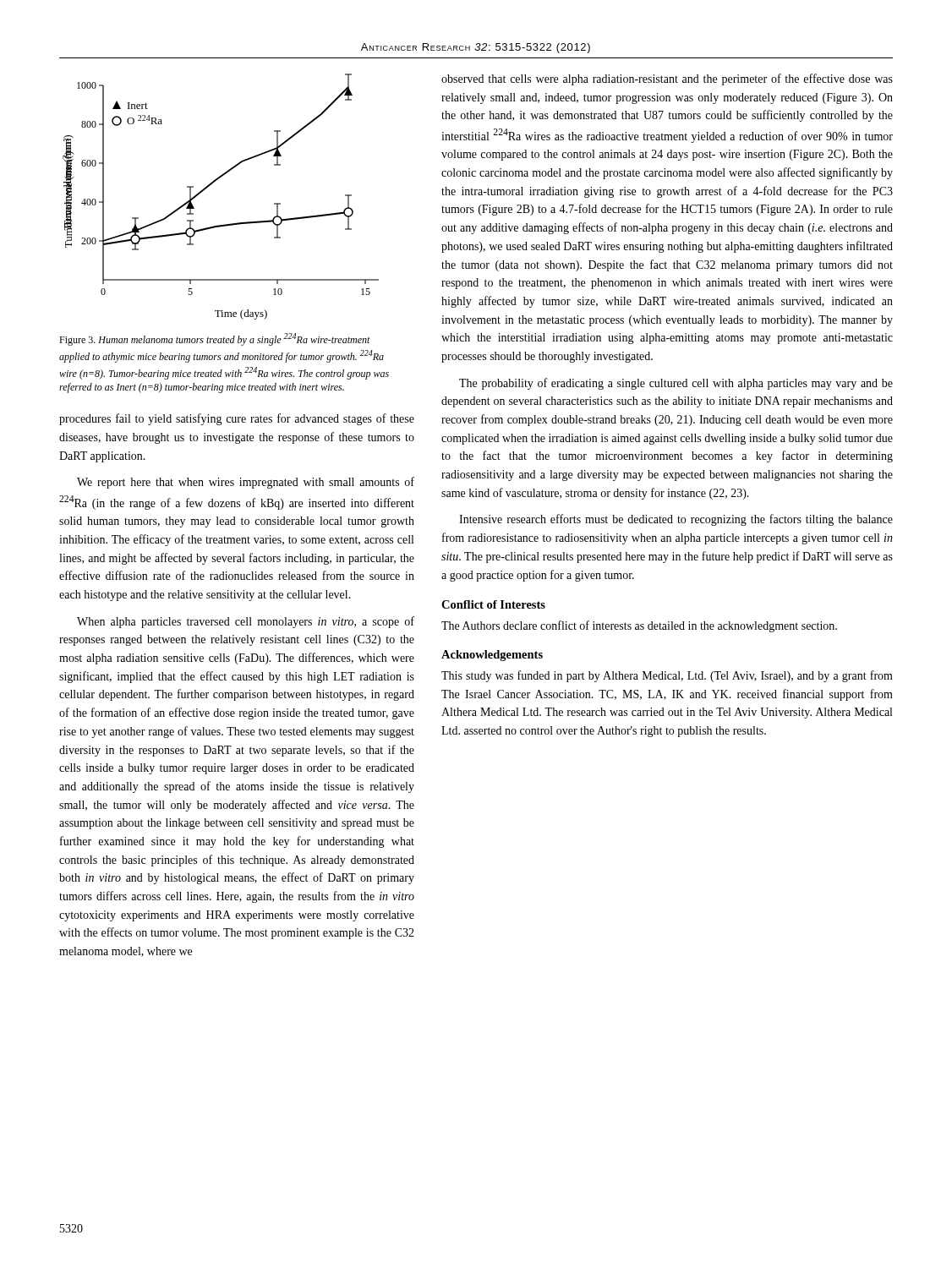952x1268 pixels.
Task: Point to the block beginning "observed that cells were alpha radiation-resistant and"
Action: point(667,327)
